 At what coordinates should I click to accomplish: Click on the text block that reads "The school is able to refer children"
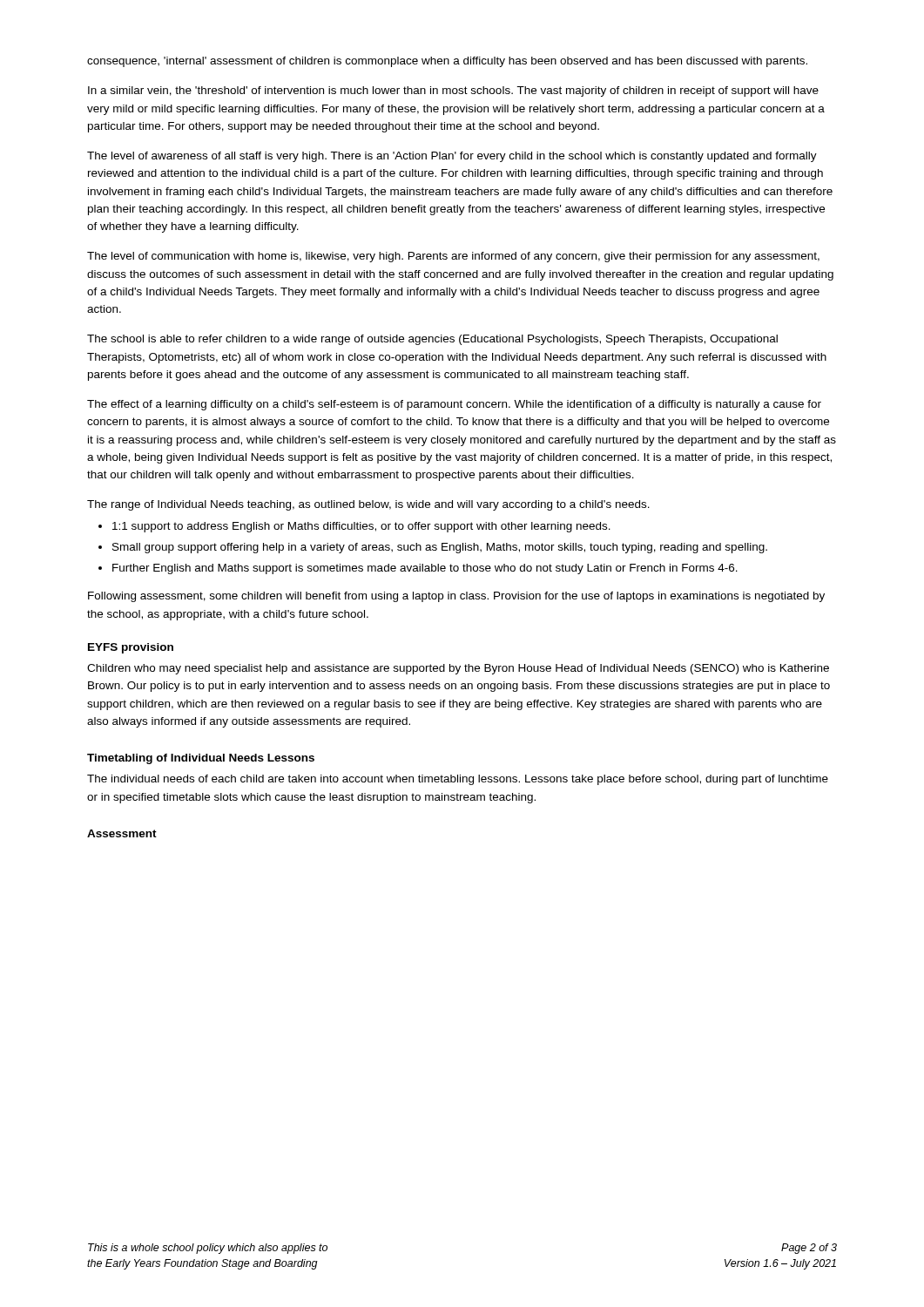457,356
